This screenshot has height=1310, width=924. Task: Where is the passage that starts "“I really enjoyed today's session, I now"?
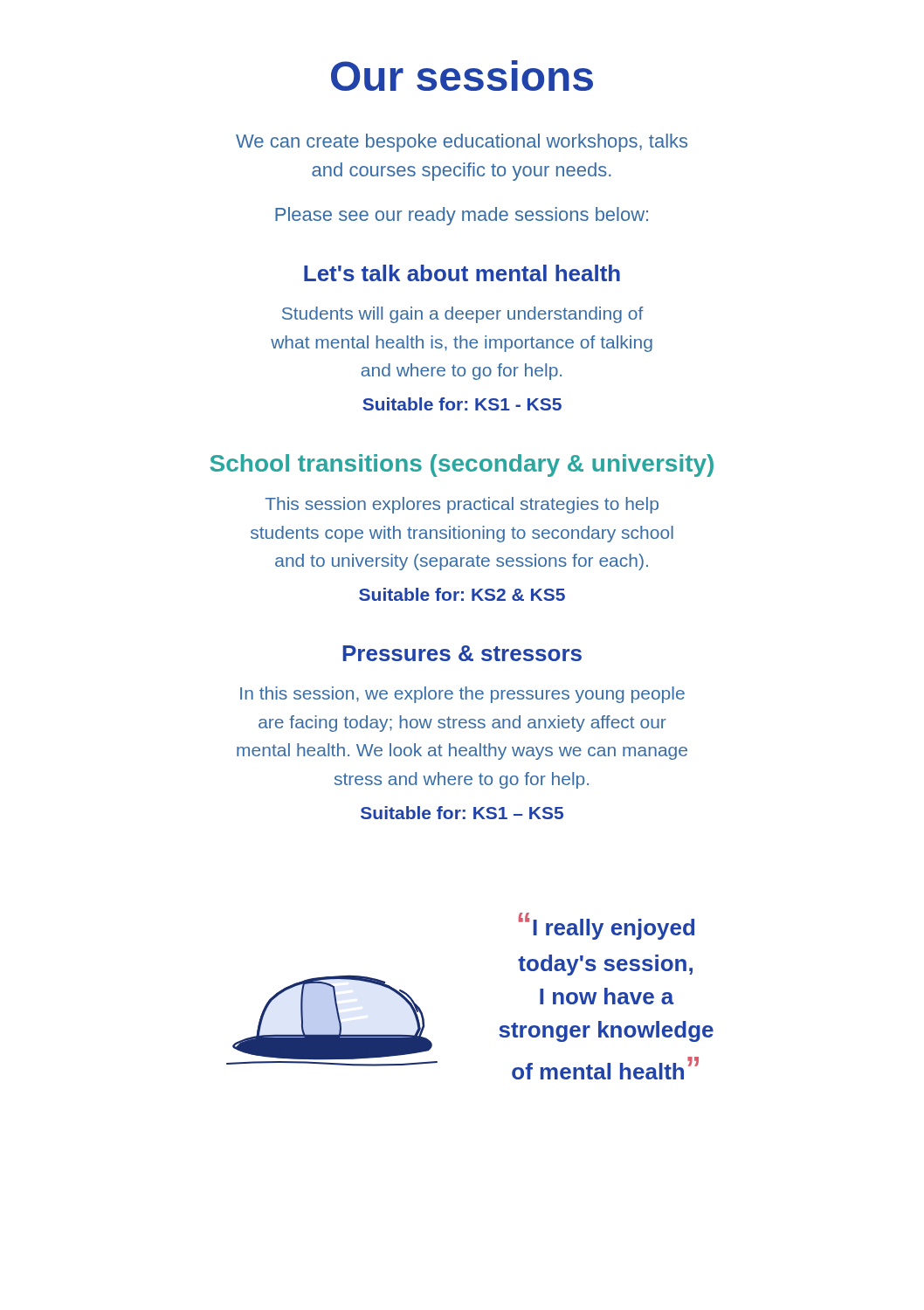[606, 997]
